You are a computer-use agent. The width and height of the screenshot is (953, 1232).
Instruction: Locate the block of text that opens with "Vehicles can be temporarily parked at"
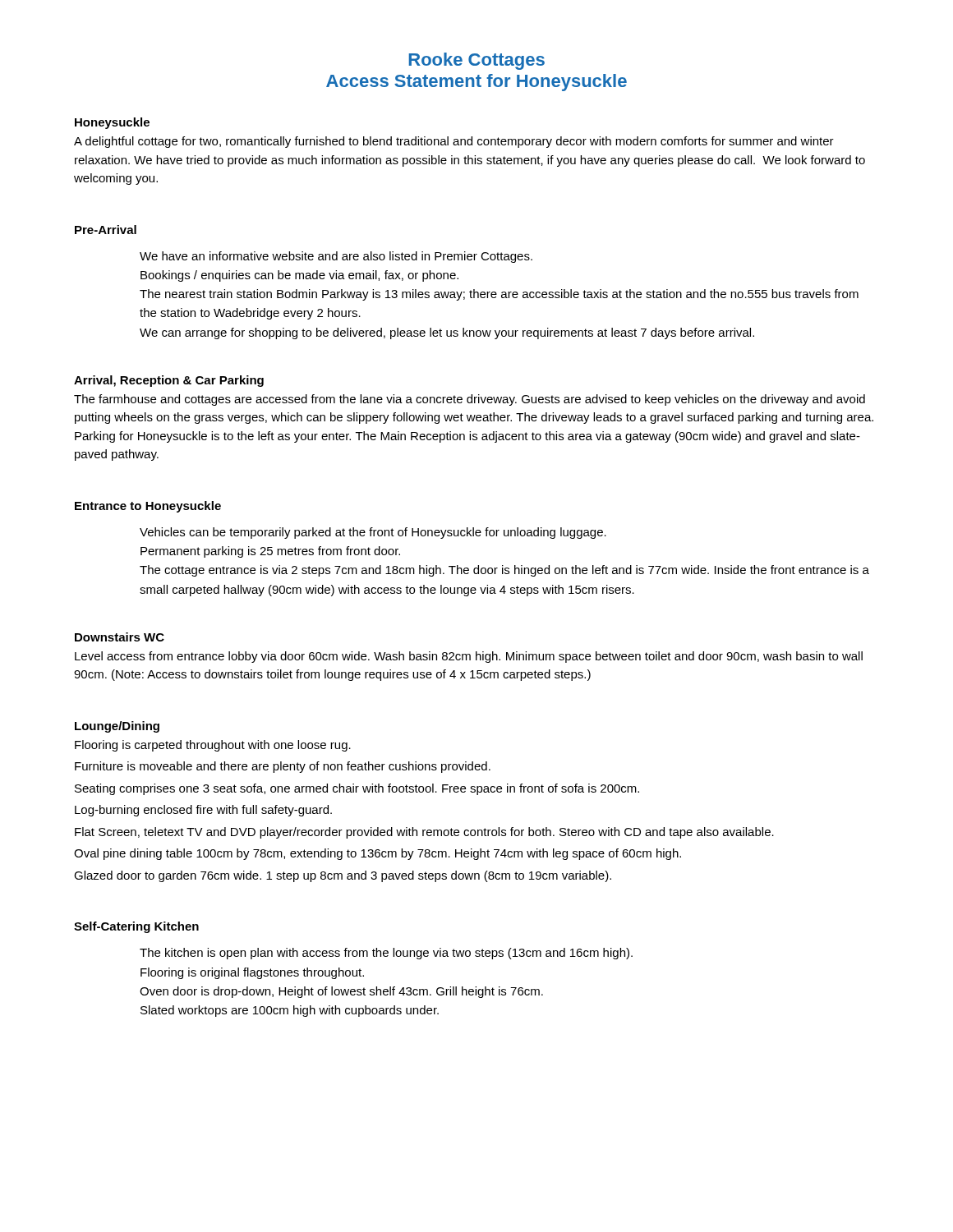(x=509, y=532)
